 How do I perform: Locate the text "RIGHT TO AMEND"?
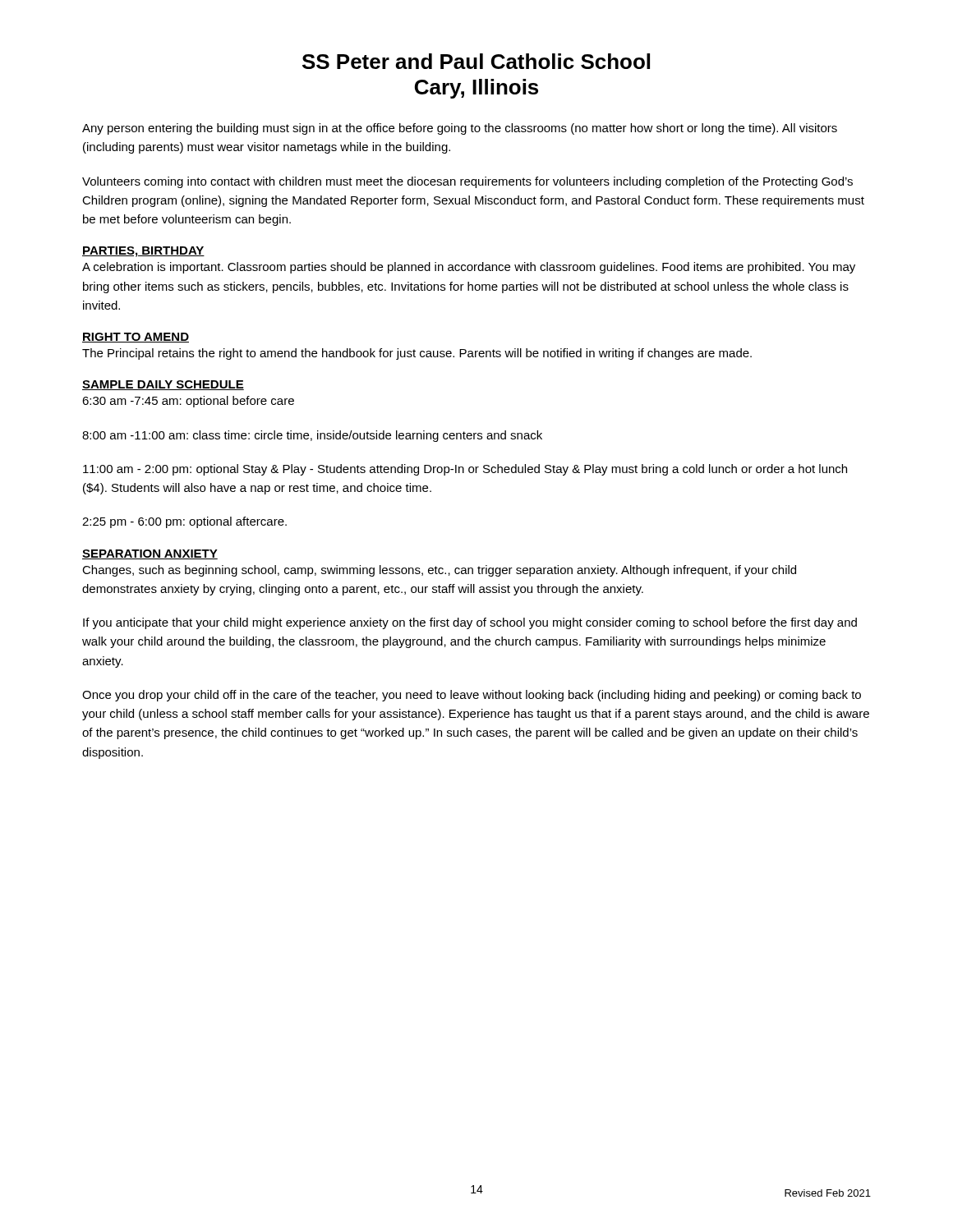click(x=136, y=336)
